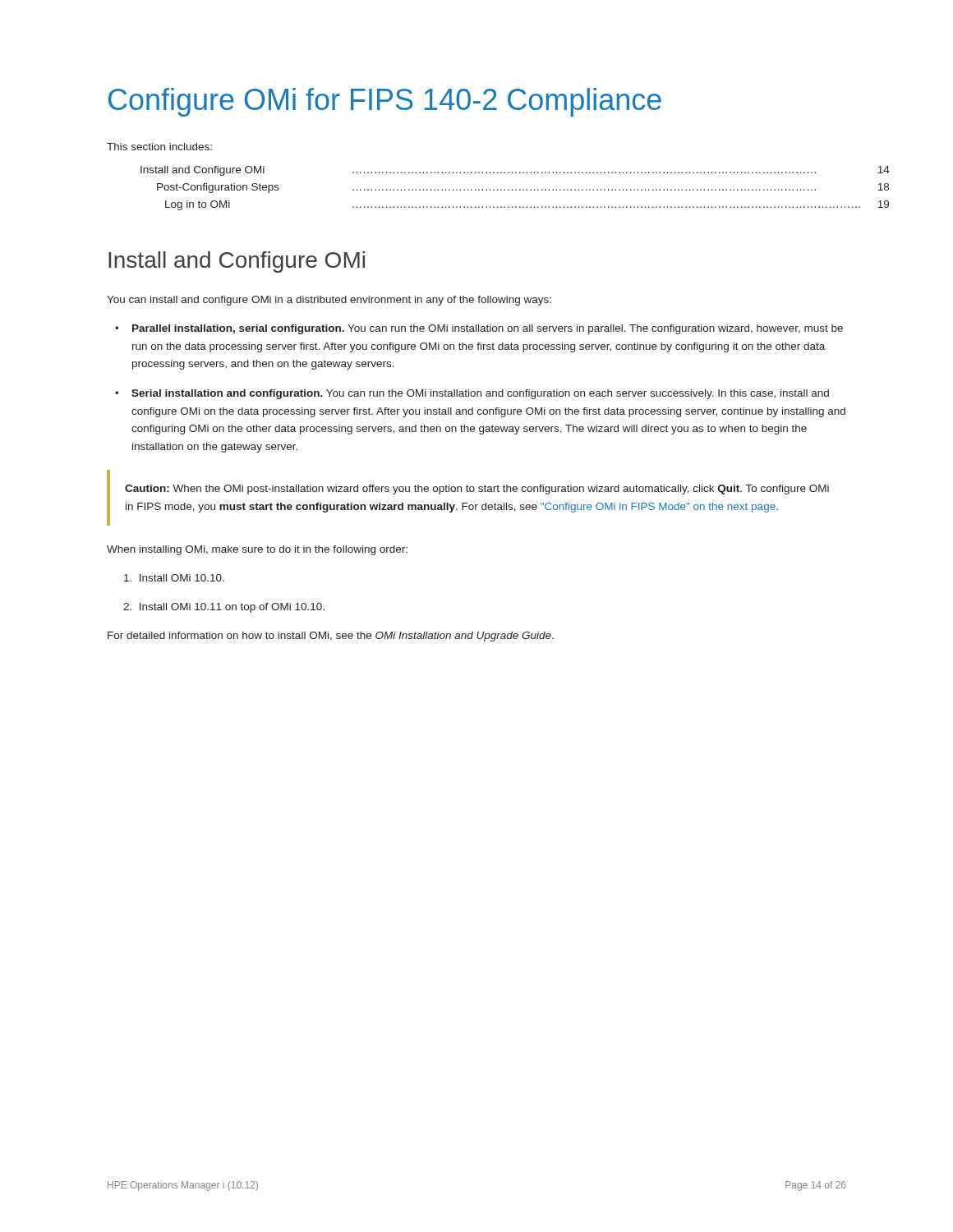This screenshot has width=953, height=1232.
Task: Select the list item that reads "2. Install OMi 10.11"
Action: coord(224,608)
